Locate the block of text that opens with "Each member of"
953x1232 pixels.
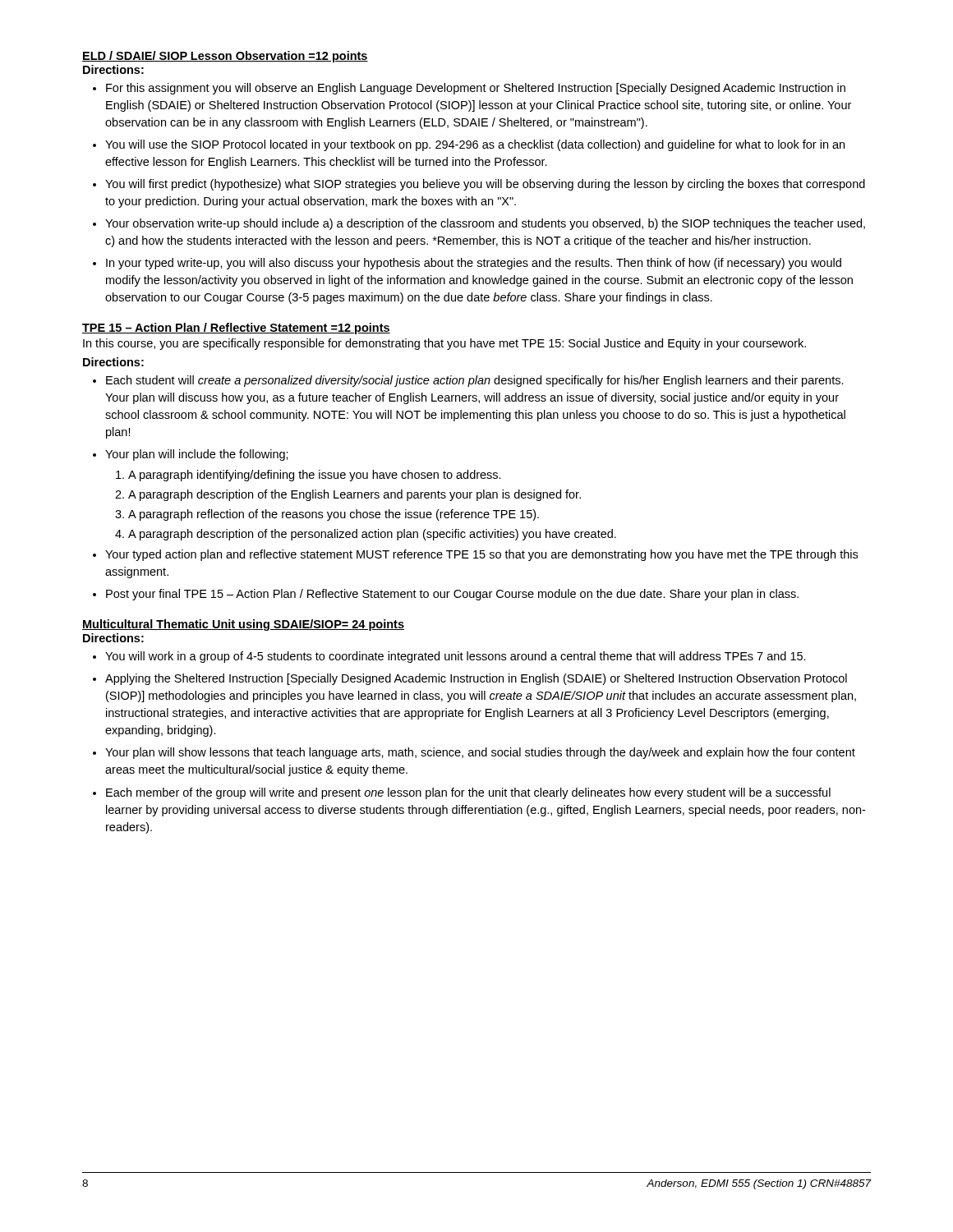(x=485, y=809)
